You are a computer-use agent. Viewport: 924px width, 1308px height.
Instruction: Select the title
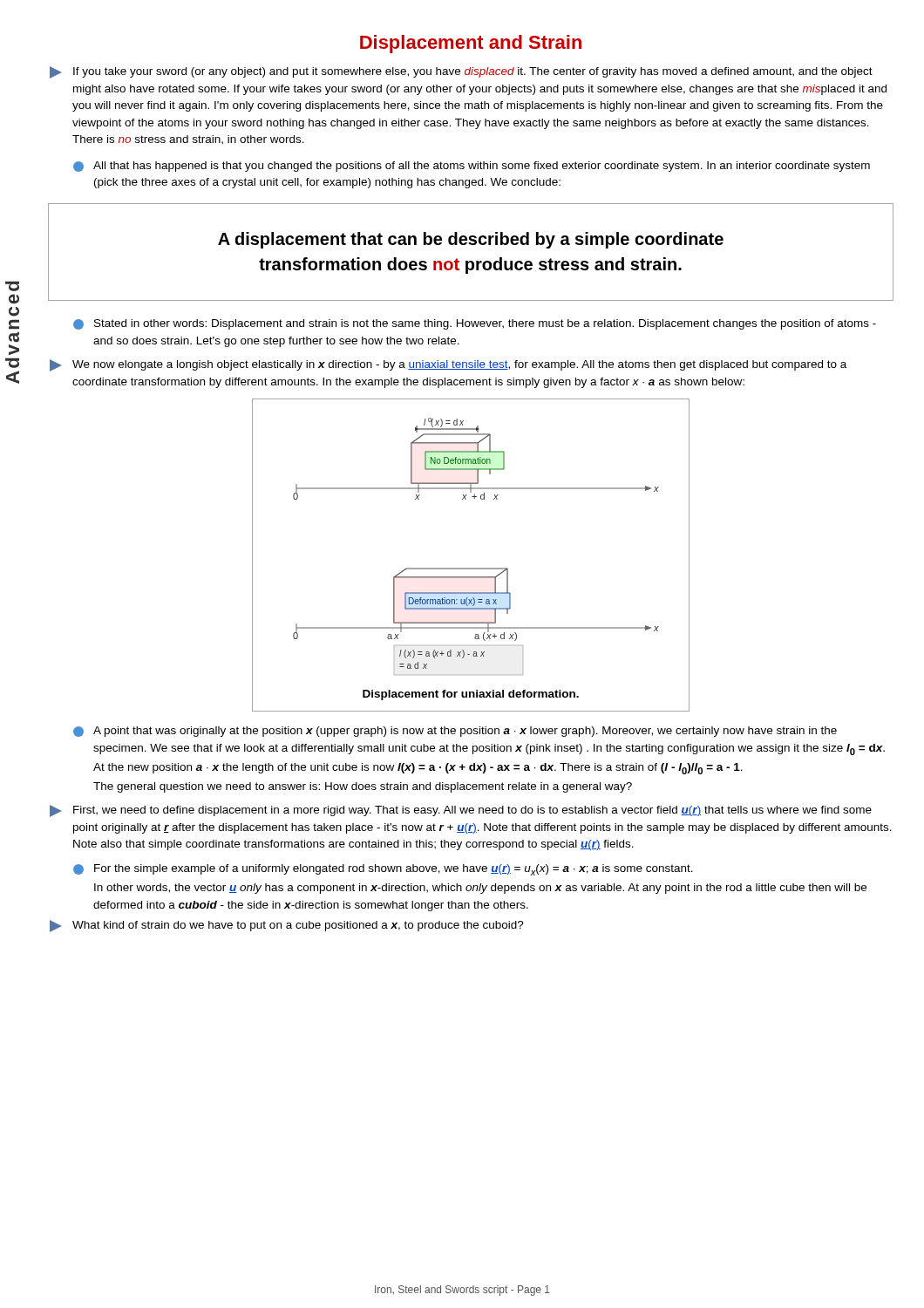click(x=471, y=42)
